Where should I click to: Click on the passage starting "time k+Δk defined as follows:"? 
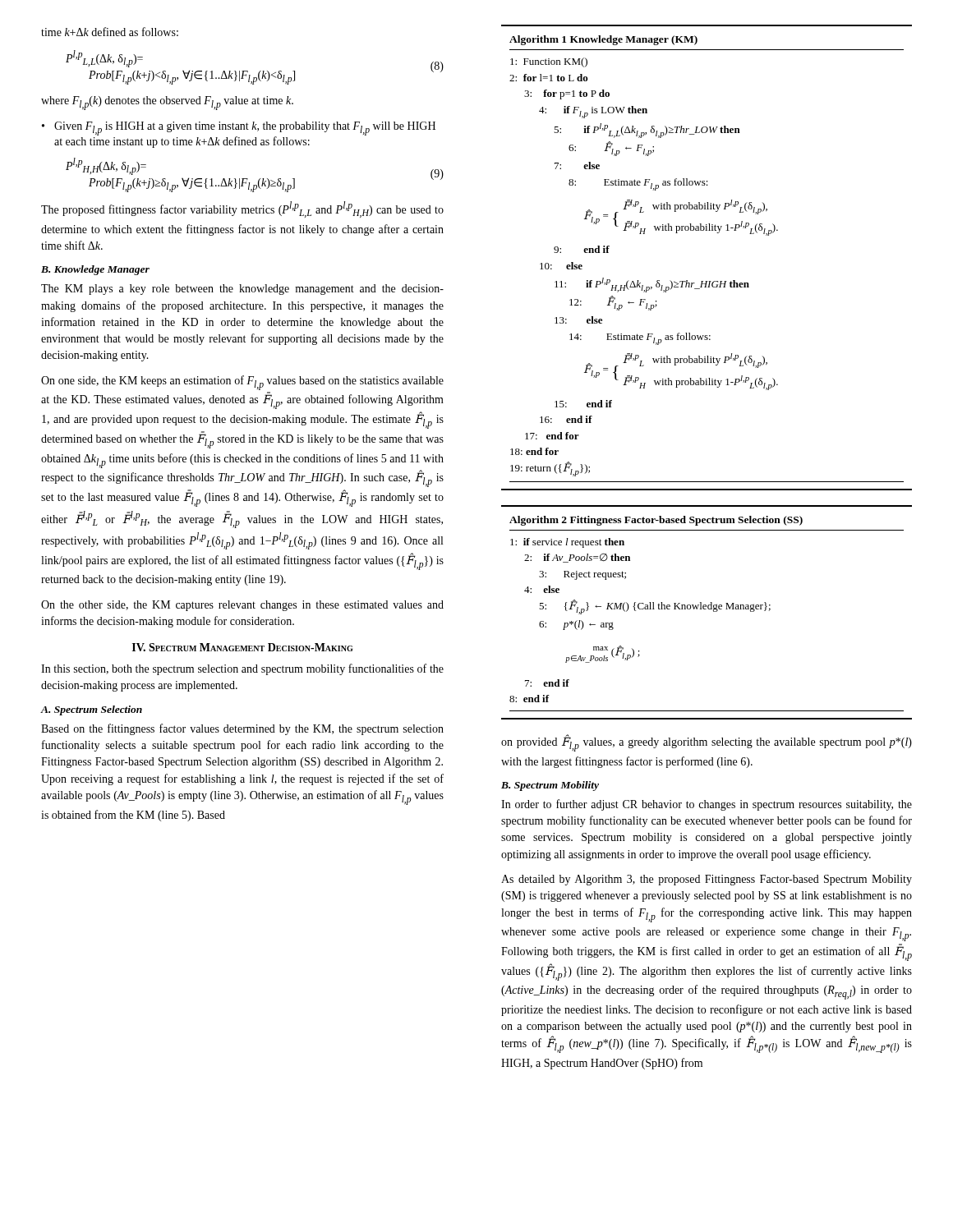(x=110, y=32)
